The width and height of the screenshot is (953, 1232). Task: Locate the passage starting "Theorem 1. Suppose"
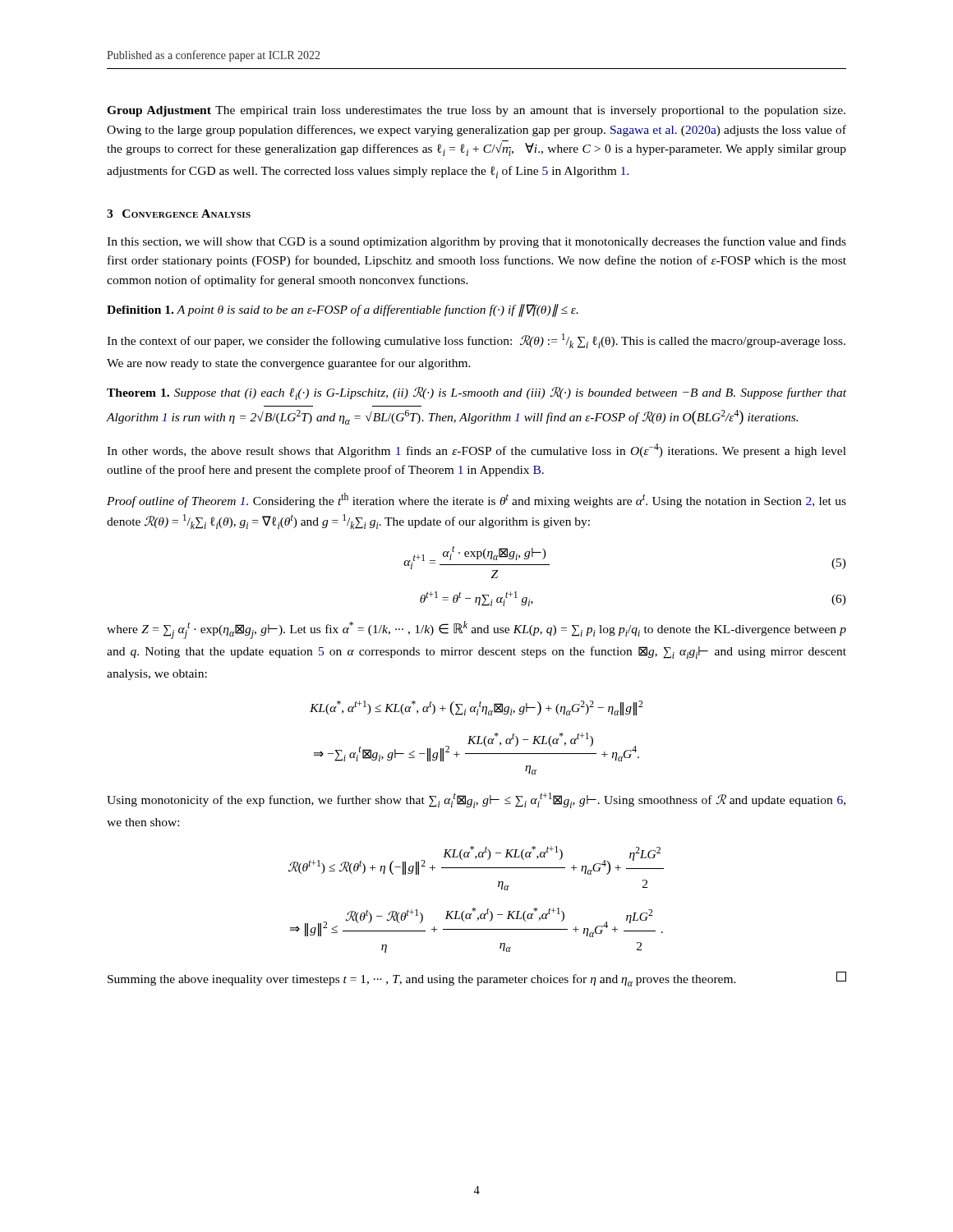point(476,406)
